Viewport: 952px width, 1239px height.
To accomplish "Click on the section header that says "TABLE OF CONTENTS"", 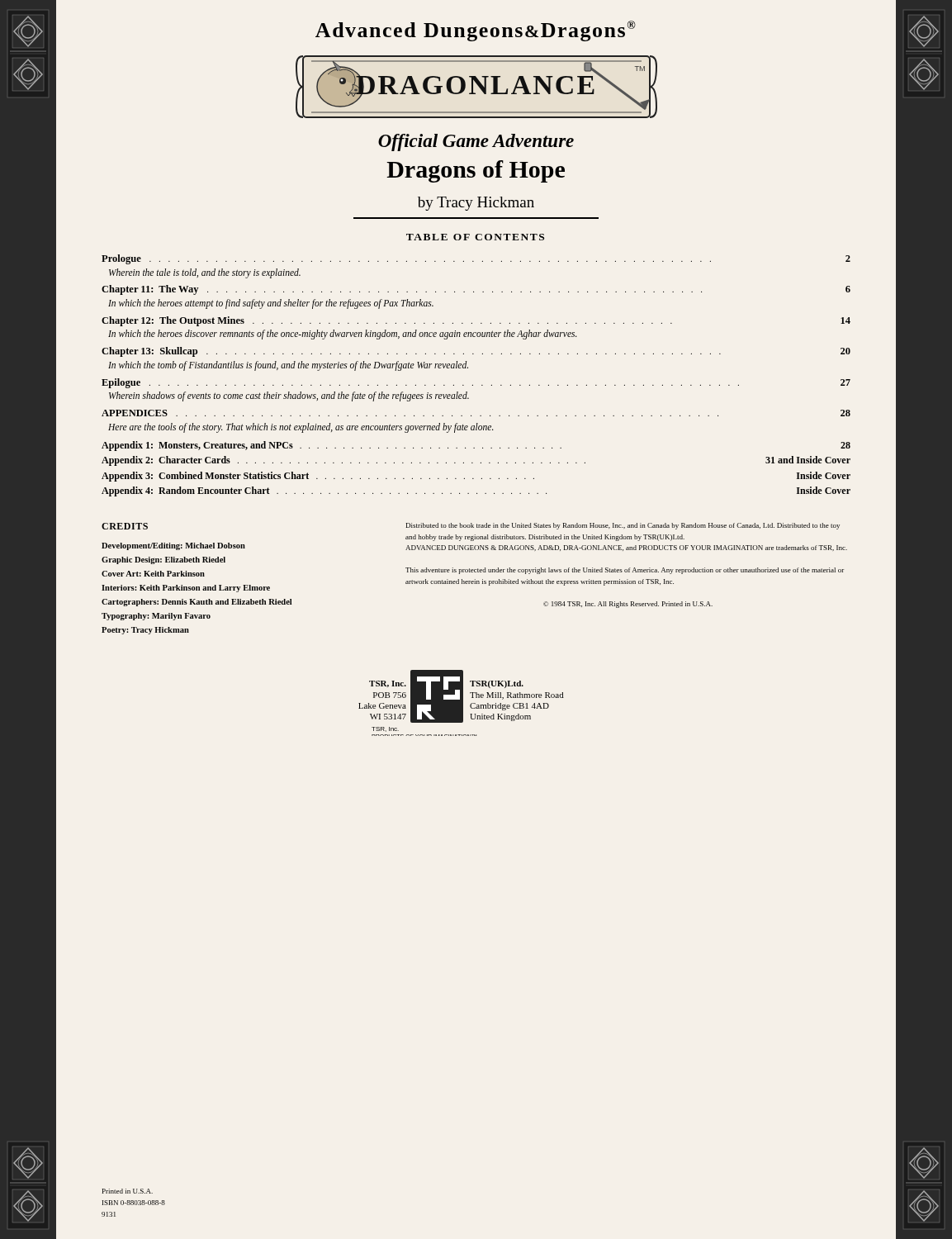I will (x=476, y=237).
